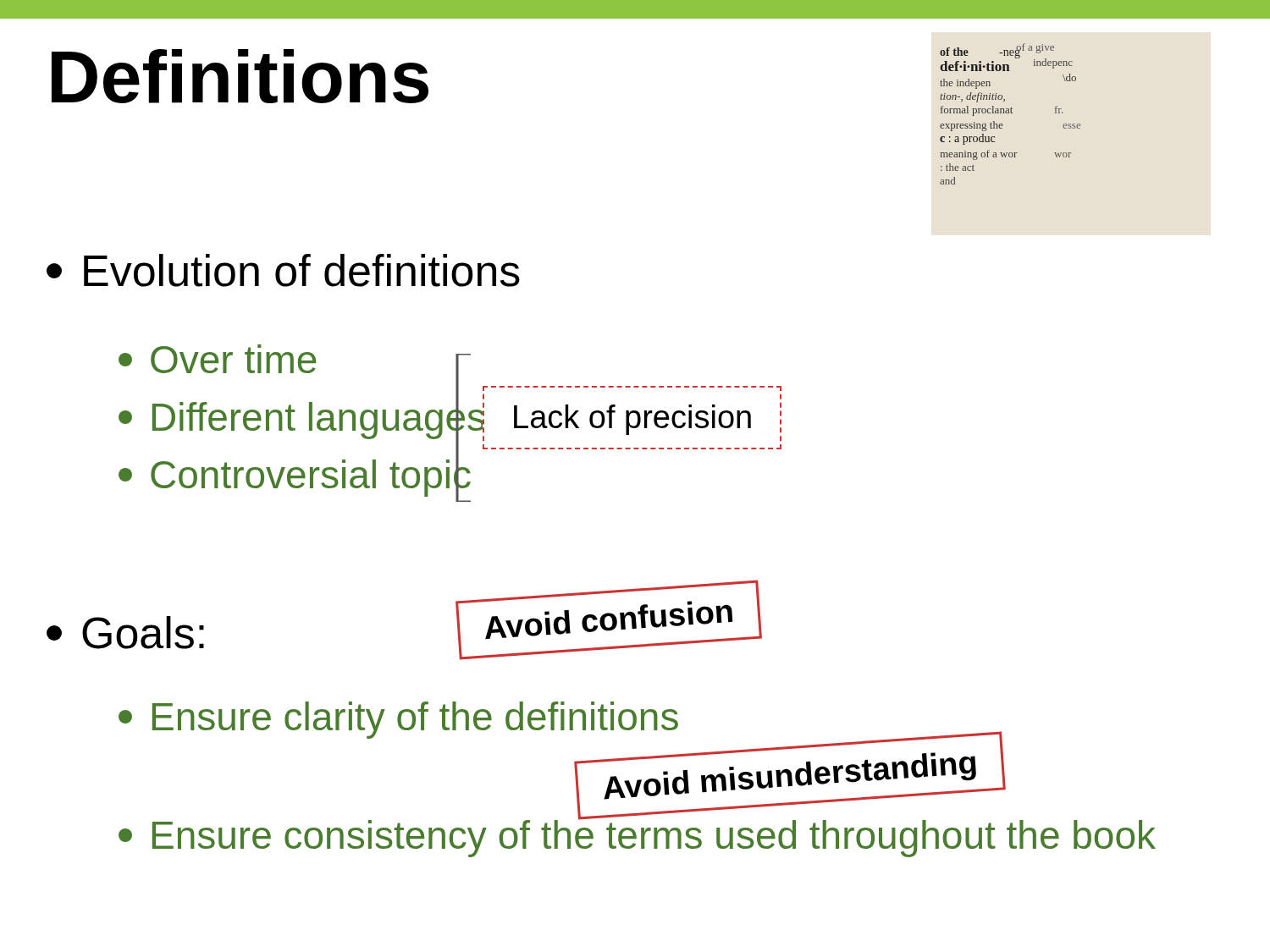Select the title
This screenshot has height=952, width=1270.
click(239, 77)
